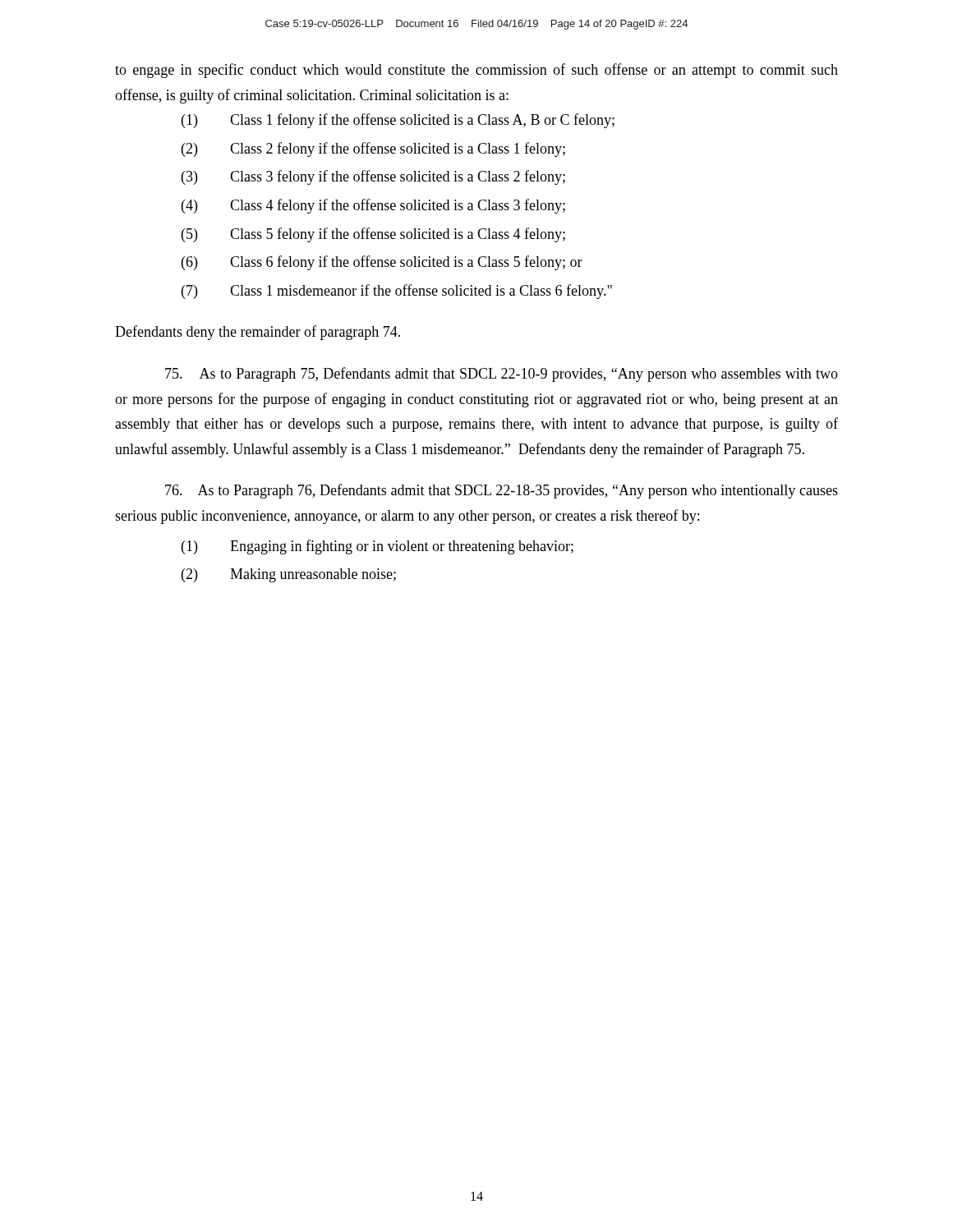
Task: Click on the list item that reads "(6) Class 6 felony"
Action: [509, 262]
